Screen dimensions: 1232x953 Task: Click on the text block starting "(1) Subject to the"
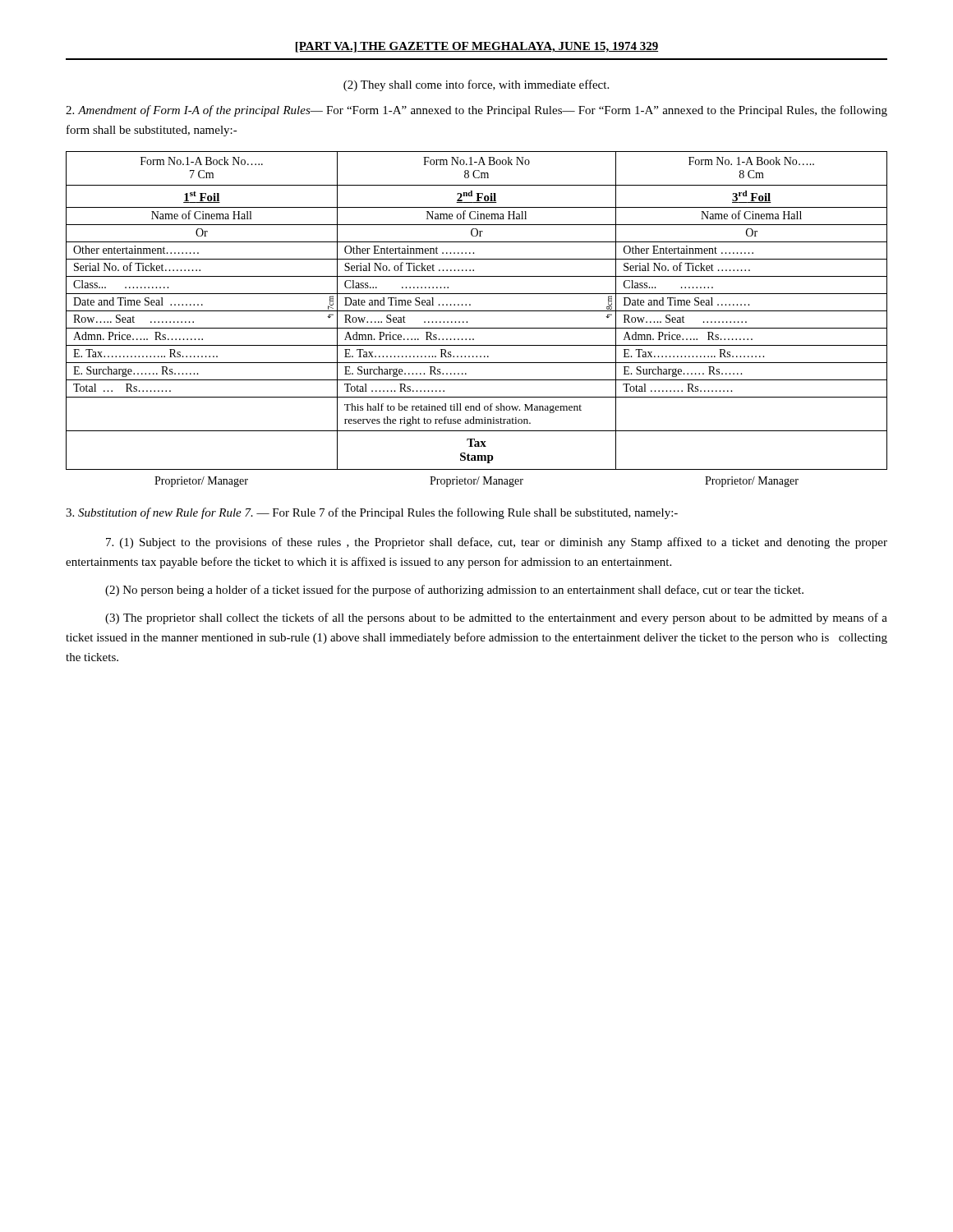coord(476,552)
